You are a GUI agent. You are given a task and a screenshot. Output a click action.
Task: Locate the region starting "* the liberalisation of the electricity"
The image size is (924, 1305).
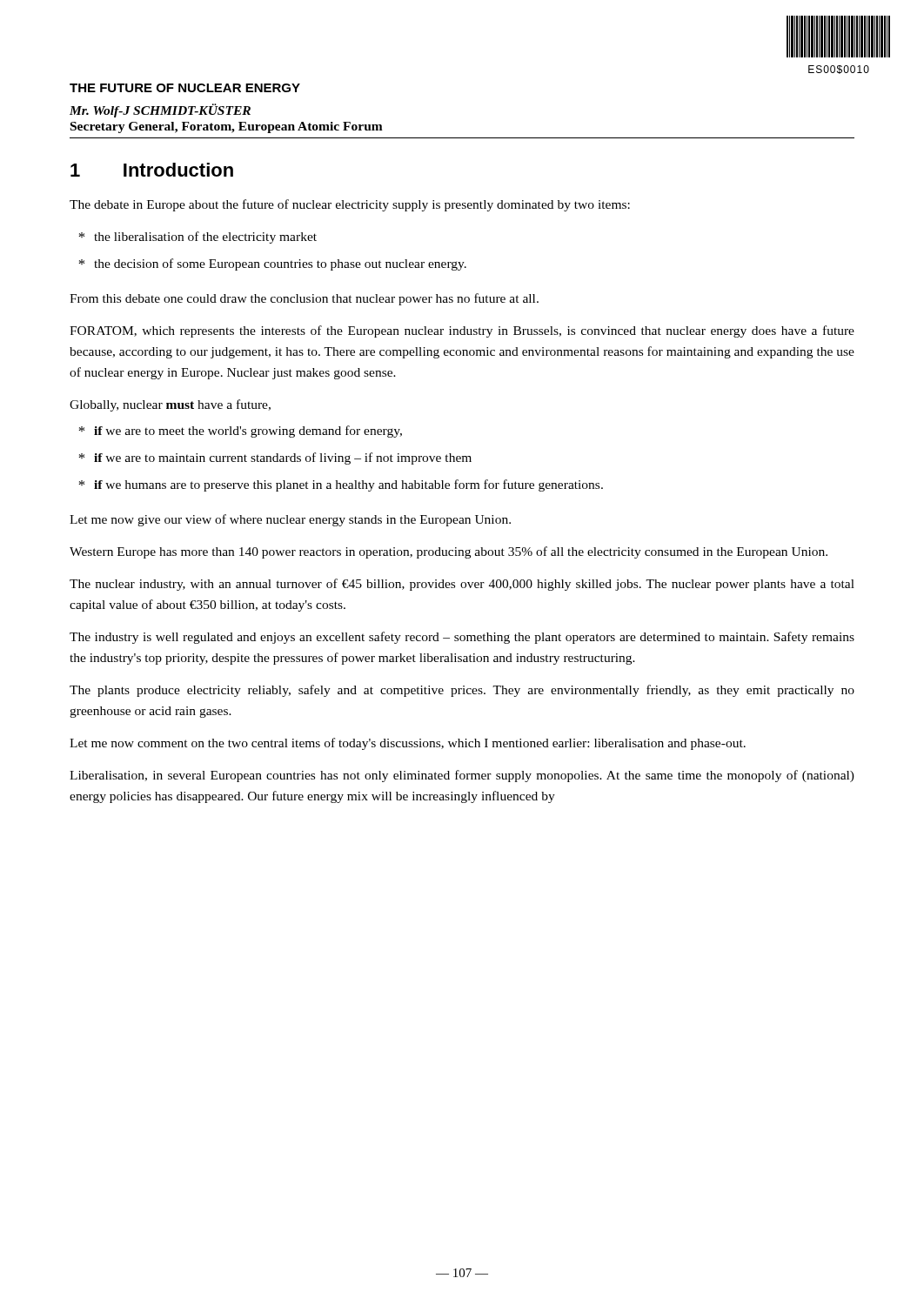[x=198, y=238]
